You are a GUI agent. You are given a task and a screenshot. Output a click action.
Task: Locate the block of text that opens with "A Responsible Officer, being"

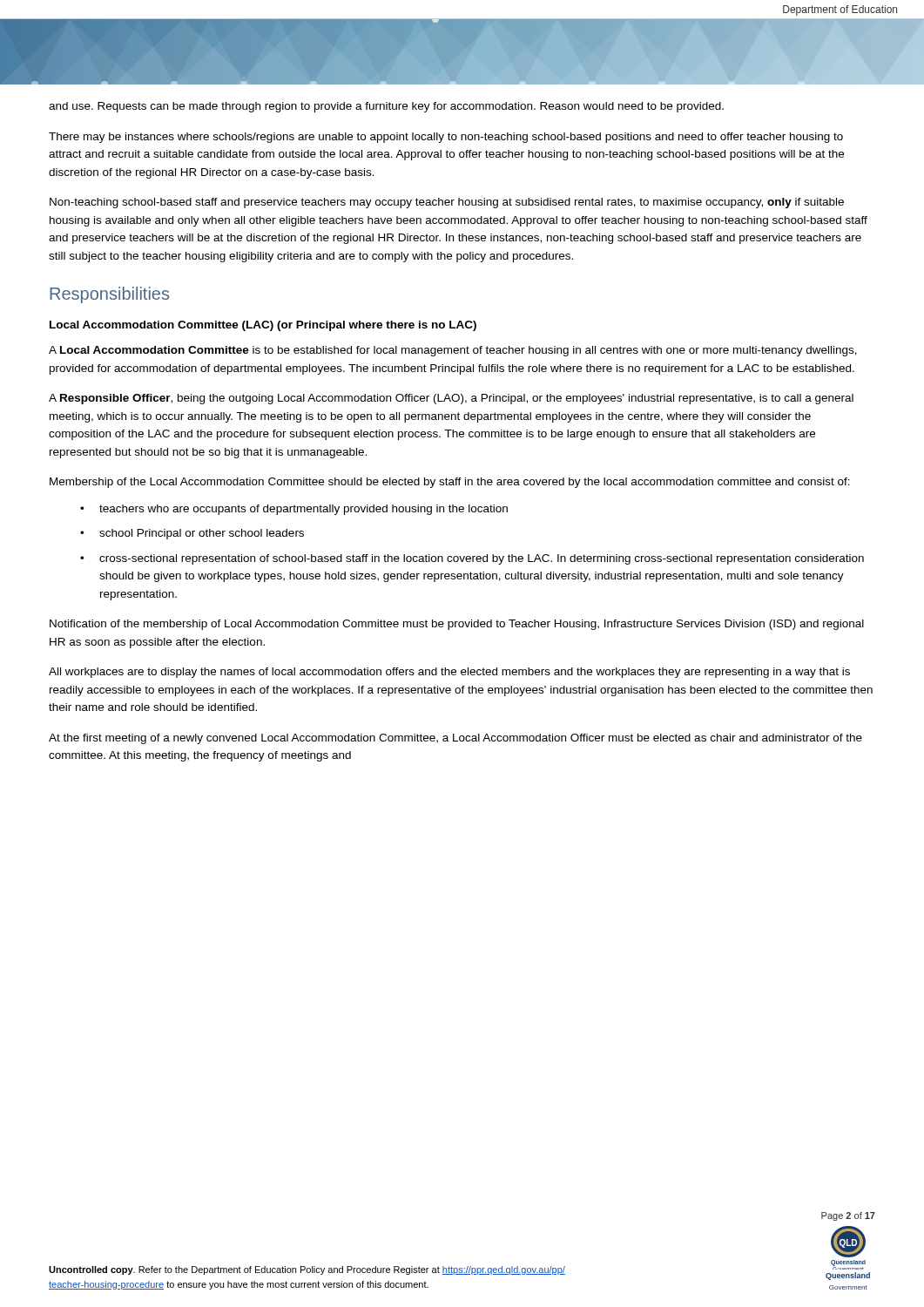point(451,425)
